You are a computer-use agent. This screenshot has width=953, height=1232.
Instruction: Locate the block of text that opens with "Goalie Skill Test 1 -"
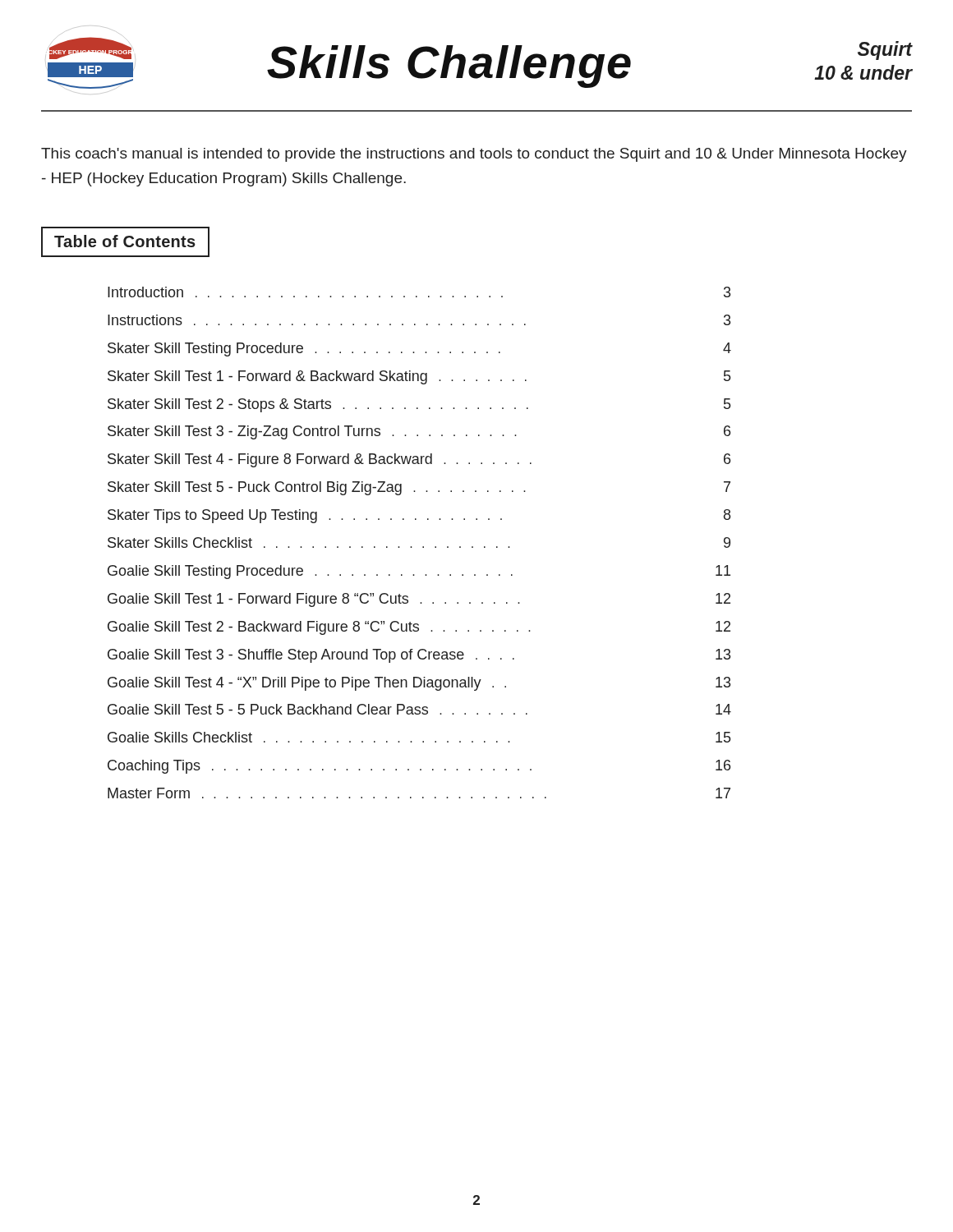click(419, 599)
